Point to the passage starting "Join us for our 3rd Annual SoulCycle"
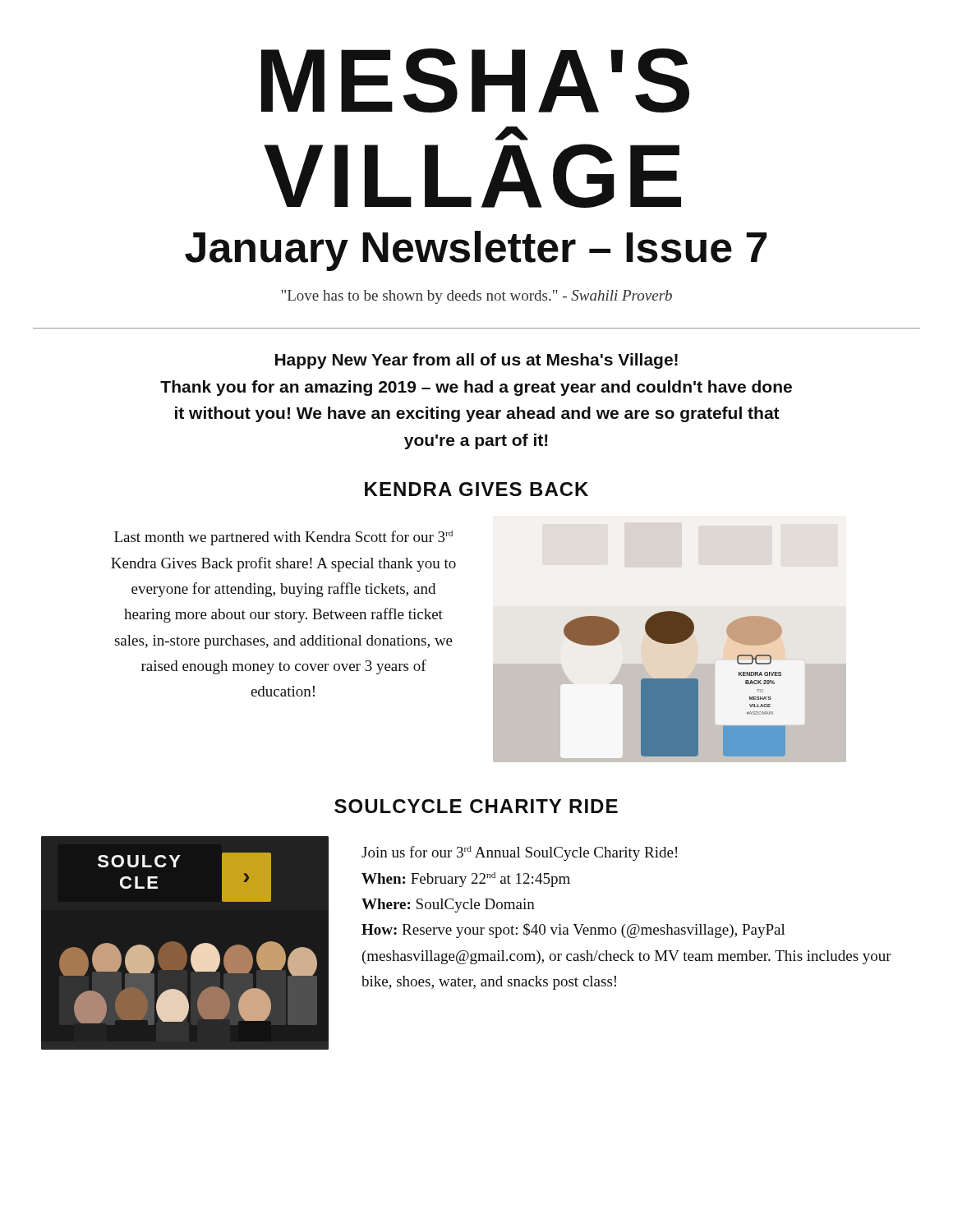The width and height of the screenshot is (953, 1232). pos(626,917)
